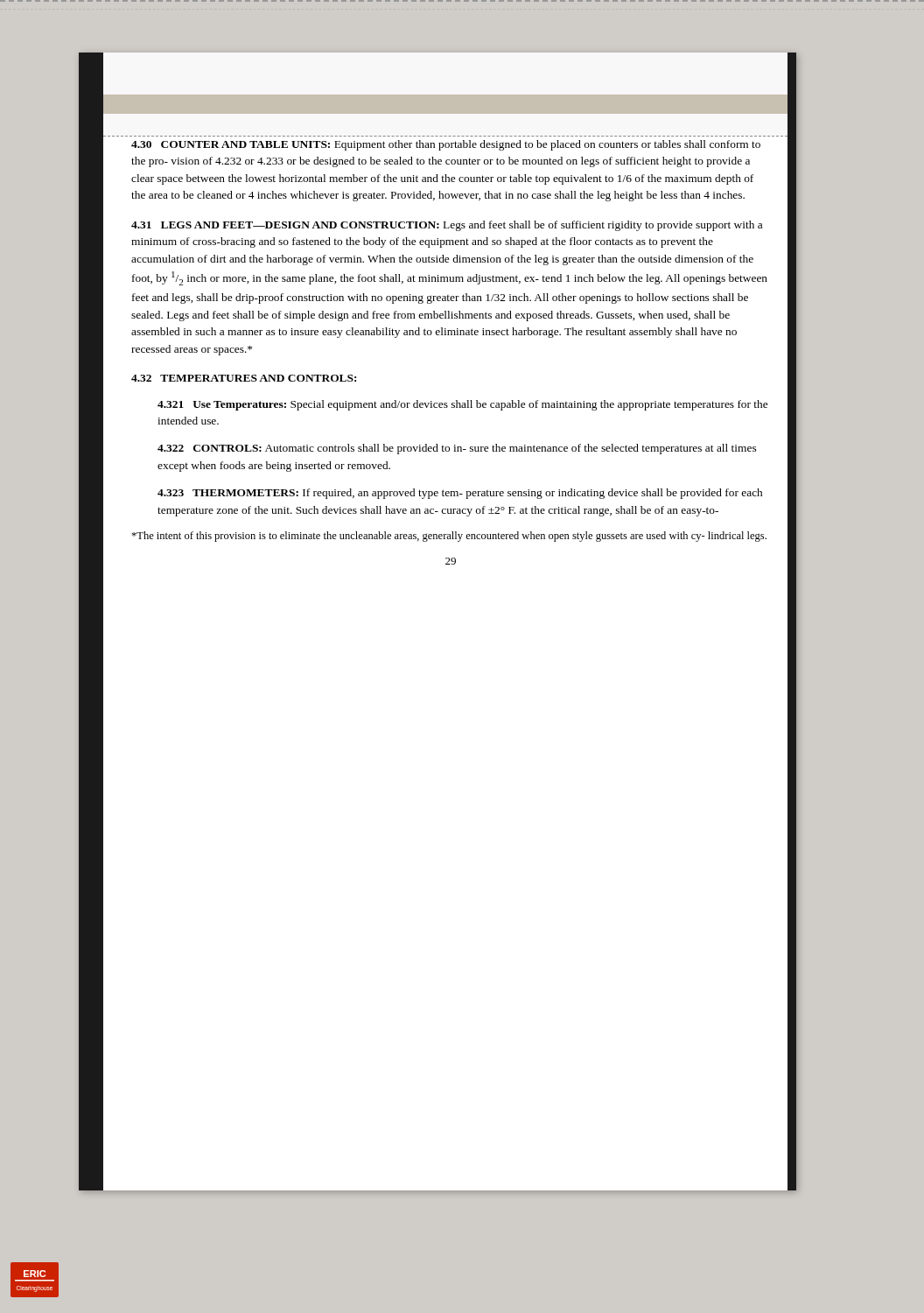Click on the footnote that says "The intent of this provision"

449,536
